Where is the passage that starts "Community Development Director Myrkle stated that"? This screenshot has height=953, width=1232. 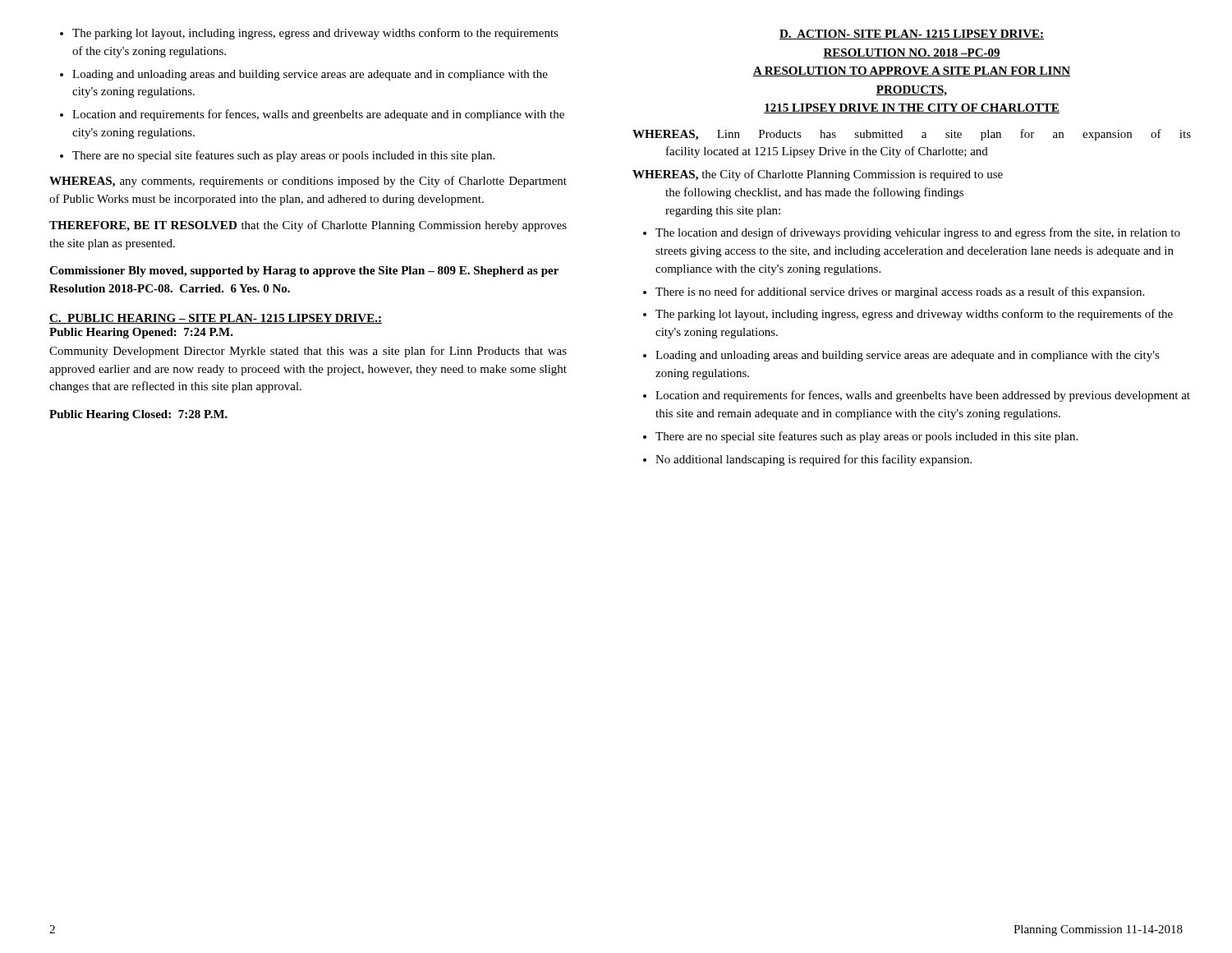[x=308, y=368]
